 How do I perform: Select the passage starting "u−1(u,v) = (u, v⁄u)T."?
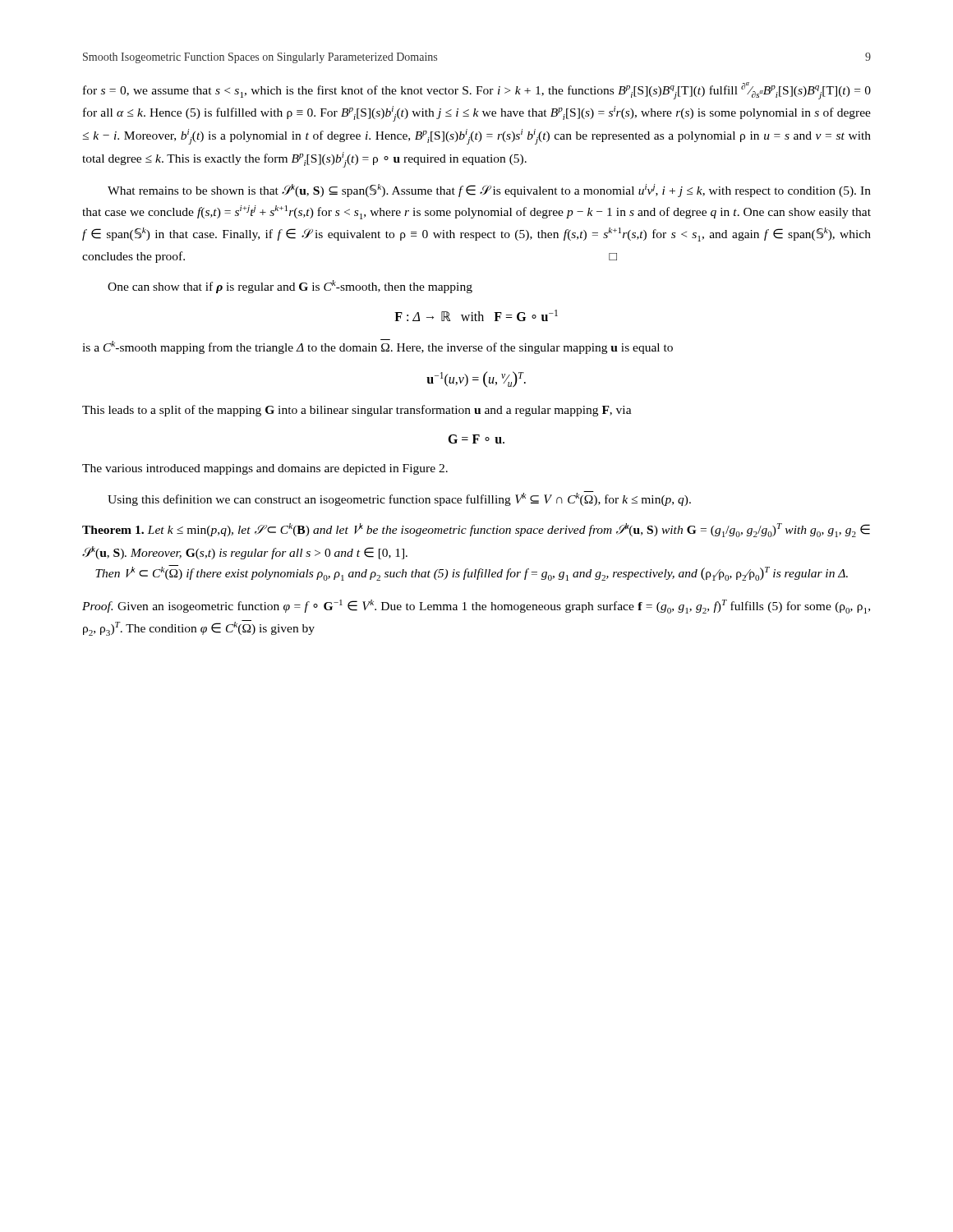(476, 379)
